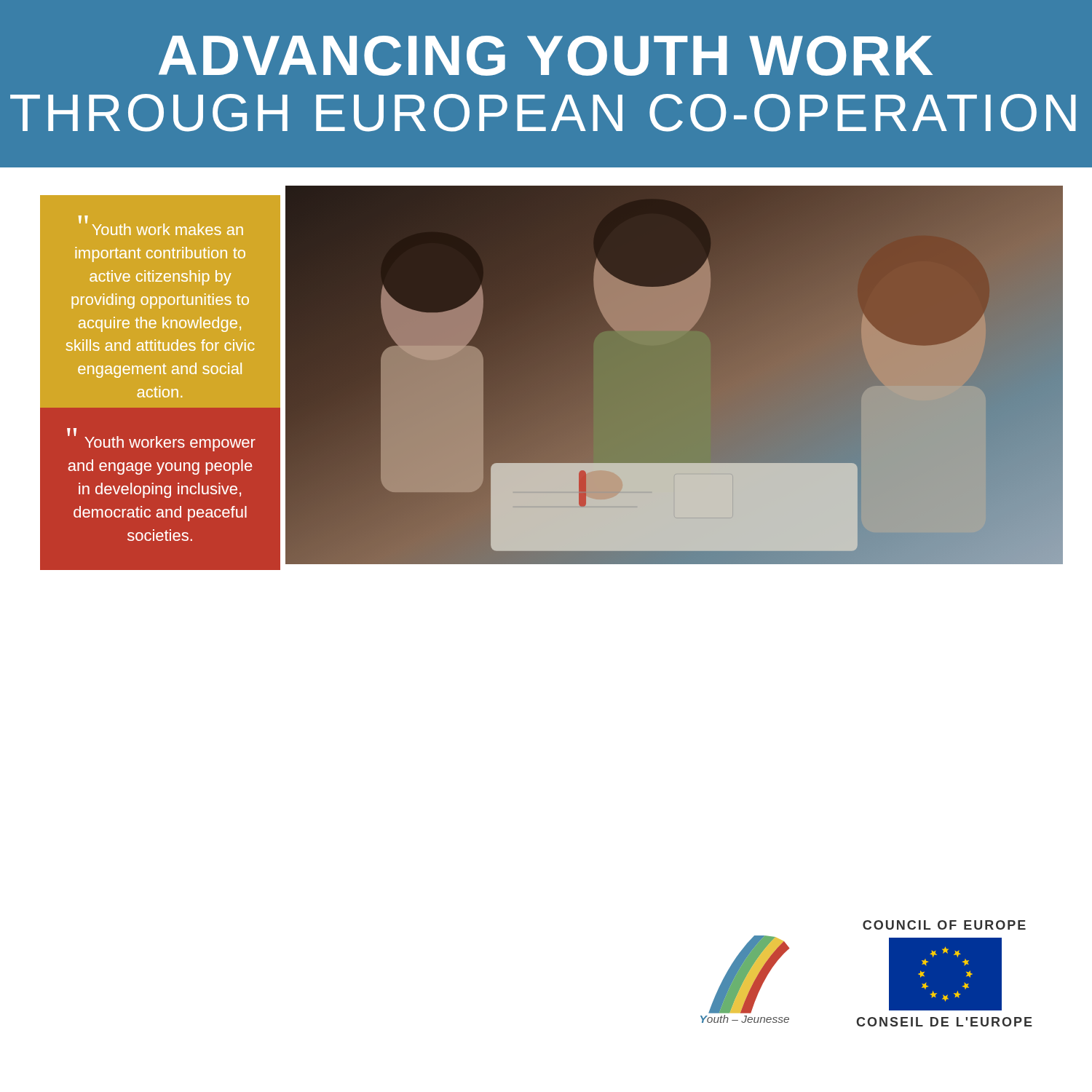Select the text block that says ""Youth work makes an important contribution to"
This screenshot has height=1092, width=1092.
[x=160, y=306]
